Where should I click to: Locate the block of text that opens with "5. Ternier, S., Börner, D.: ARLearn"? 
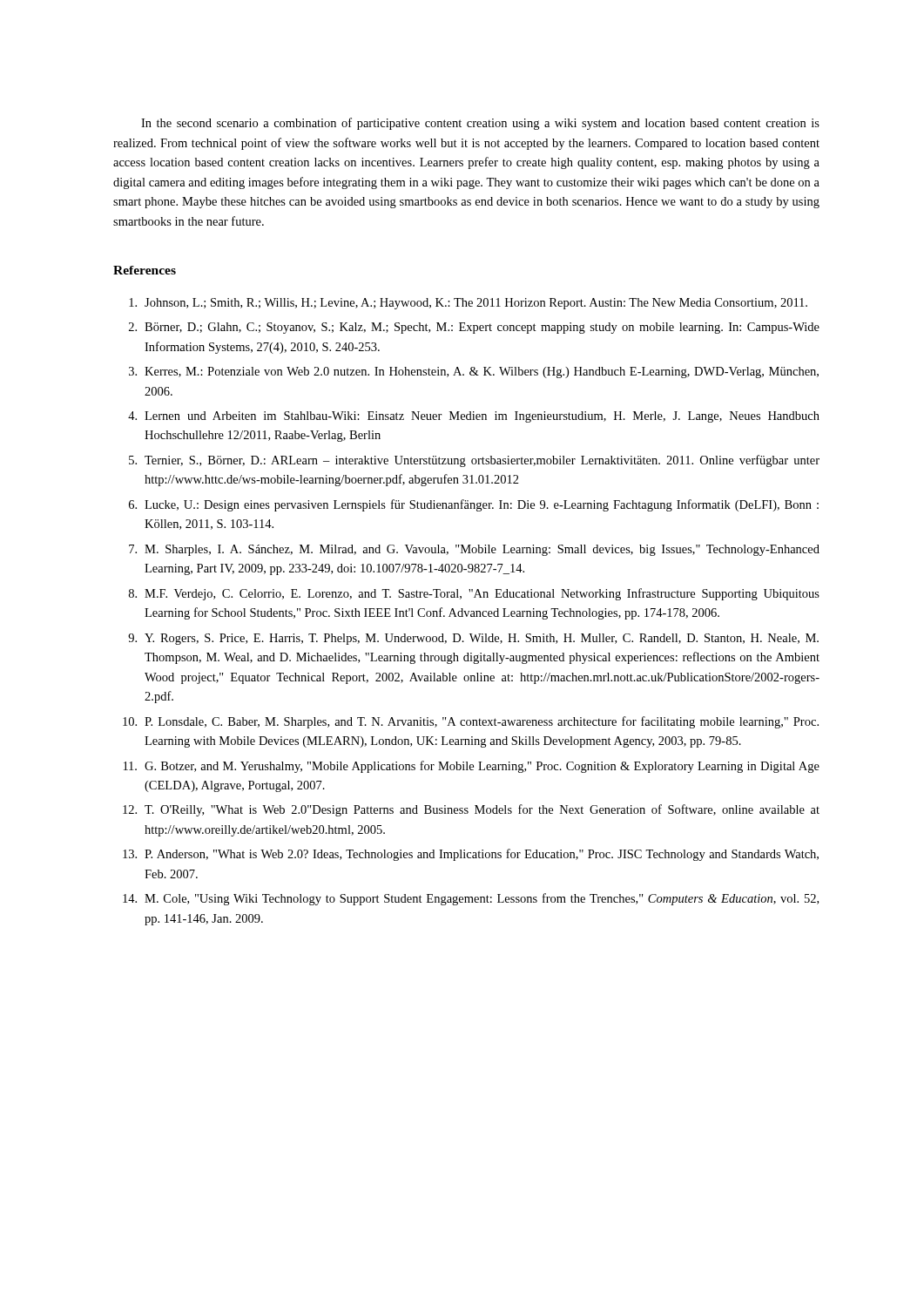click(x=466, y=470)
